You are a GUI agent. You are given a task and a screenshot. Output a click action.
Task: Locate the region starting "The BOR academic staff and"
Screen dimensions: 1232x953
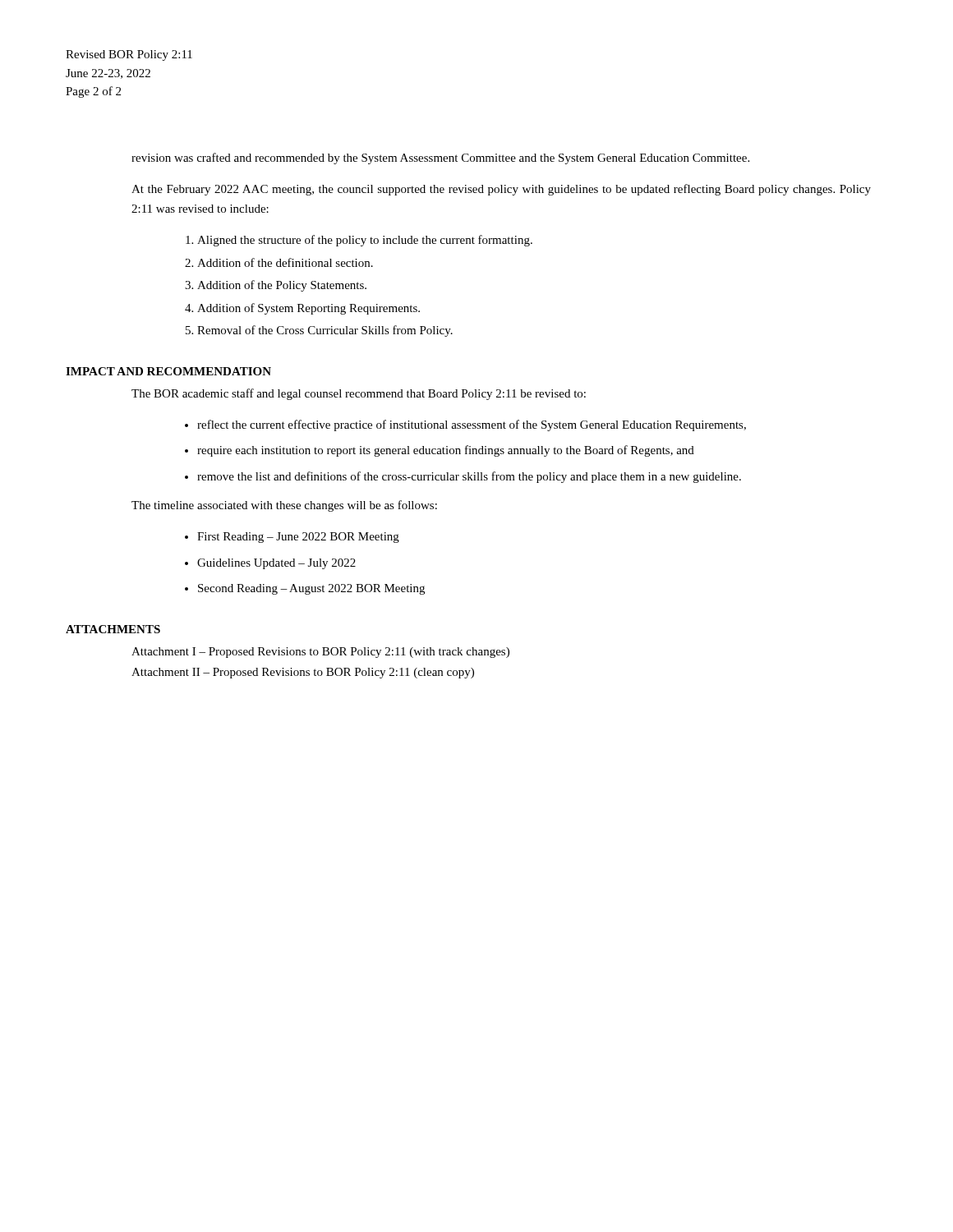(x=359, y=393)
